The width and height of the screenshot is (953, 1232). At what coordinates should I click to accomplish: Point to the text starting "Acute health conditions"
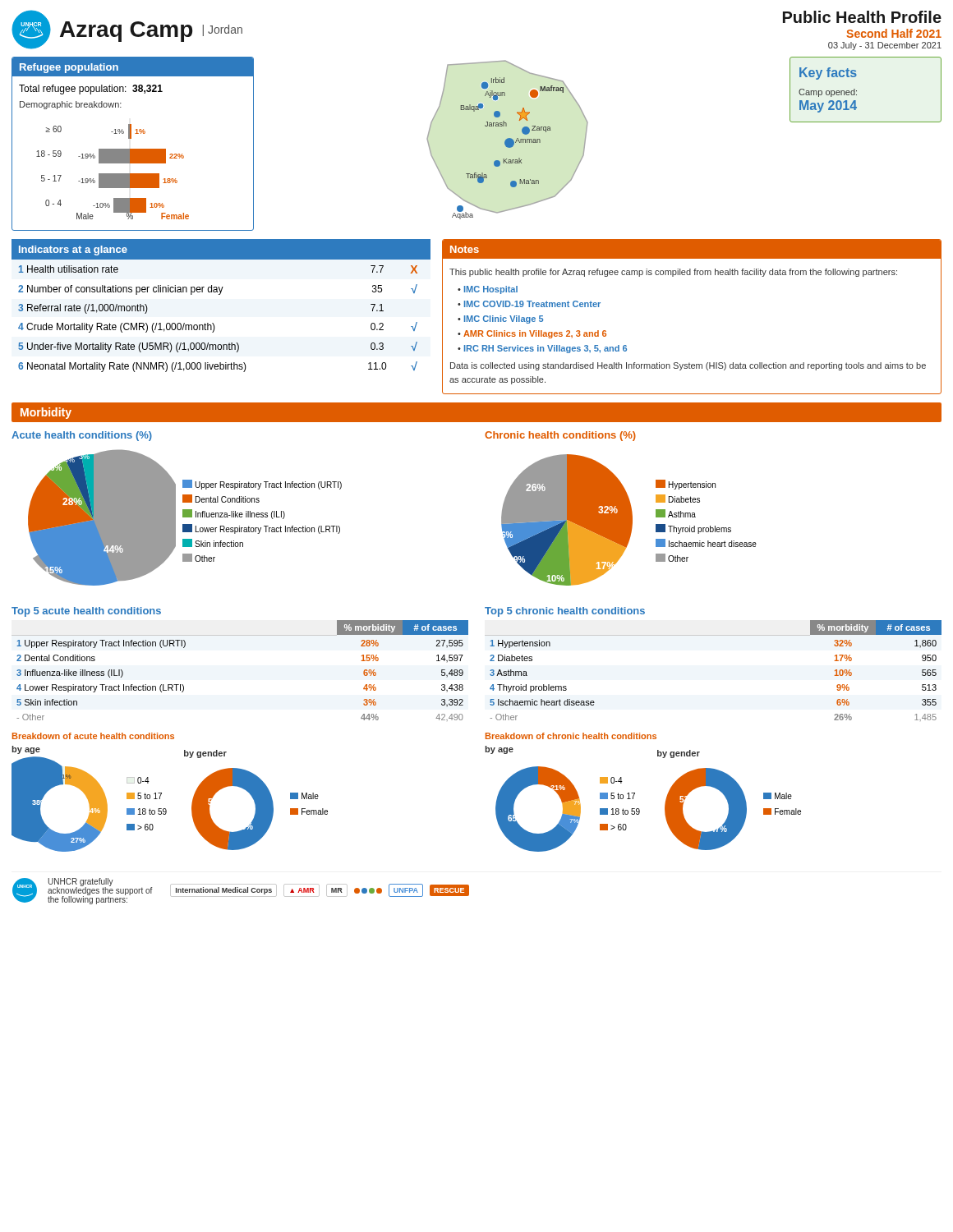tap(82, 435)
